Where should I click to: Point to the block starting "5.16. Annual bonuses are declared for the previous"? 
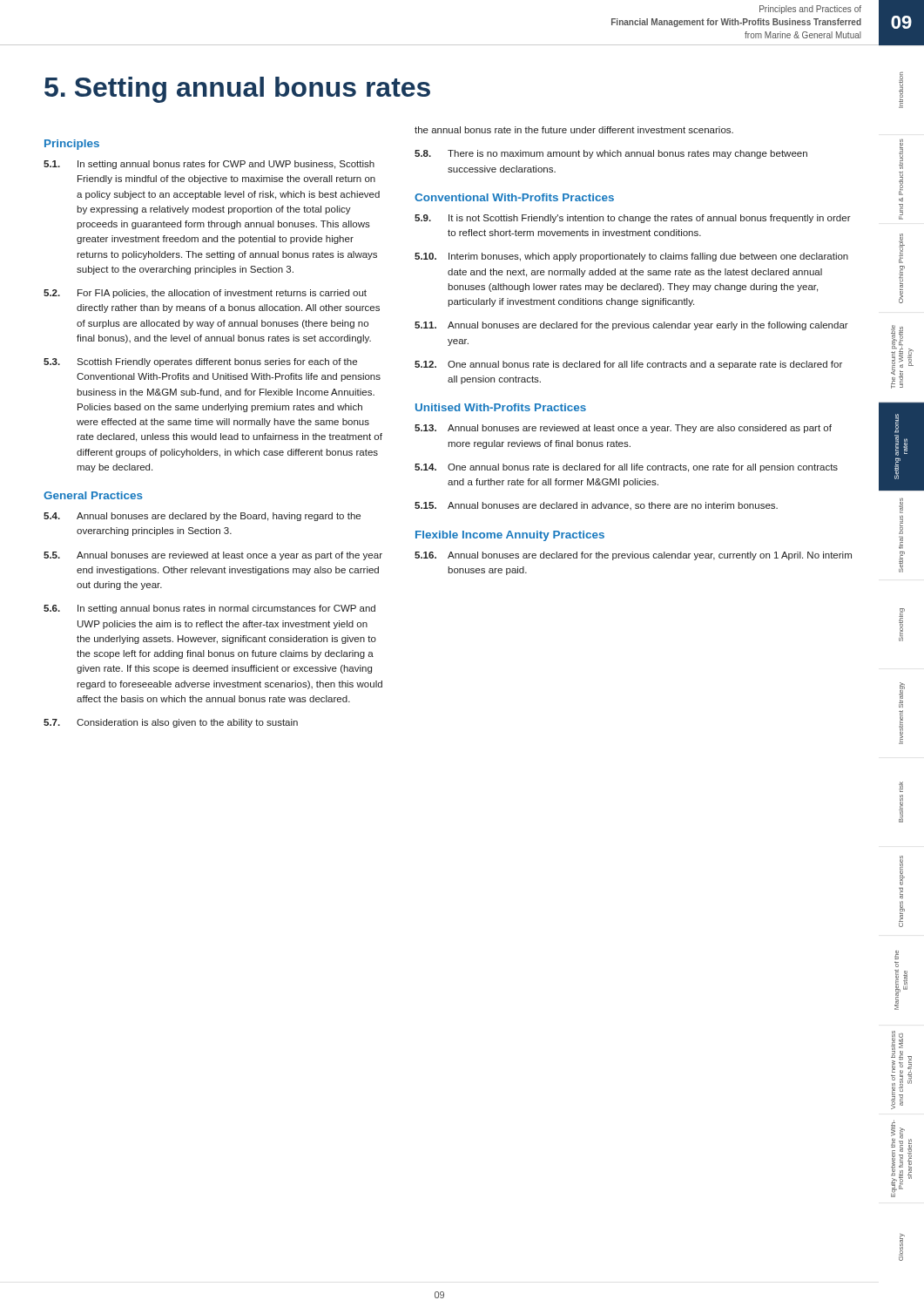[x=634, y=563]
